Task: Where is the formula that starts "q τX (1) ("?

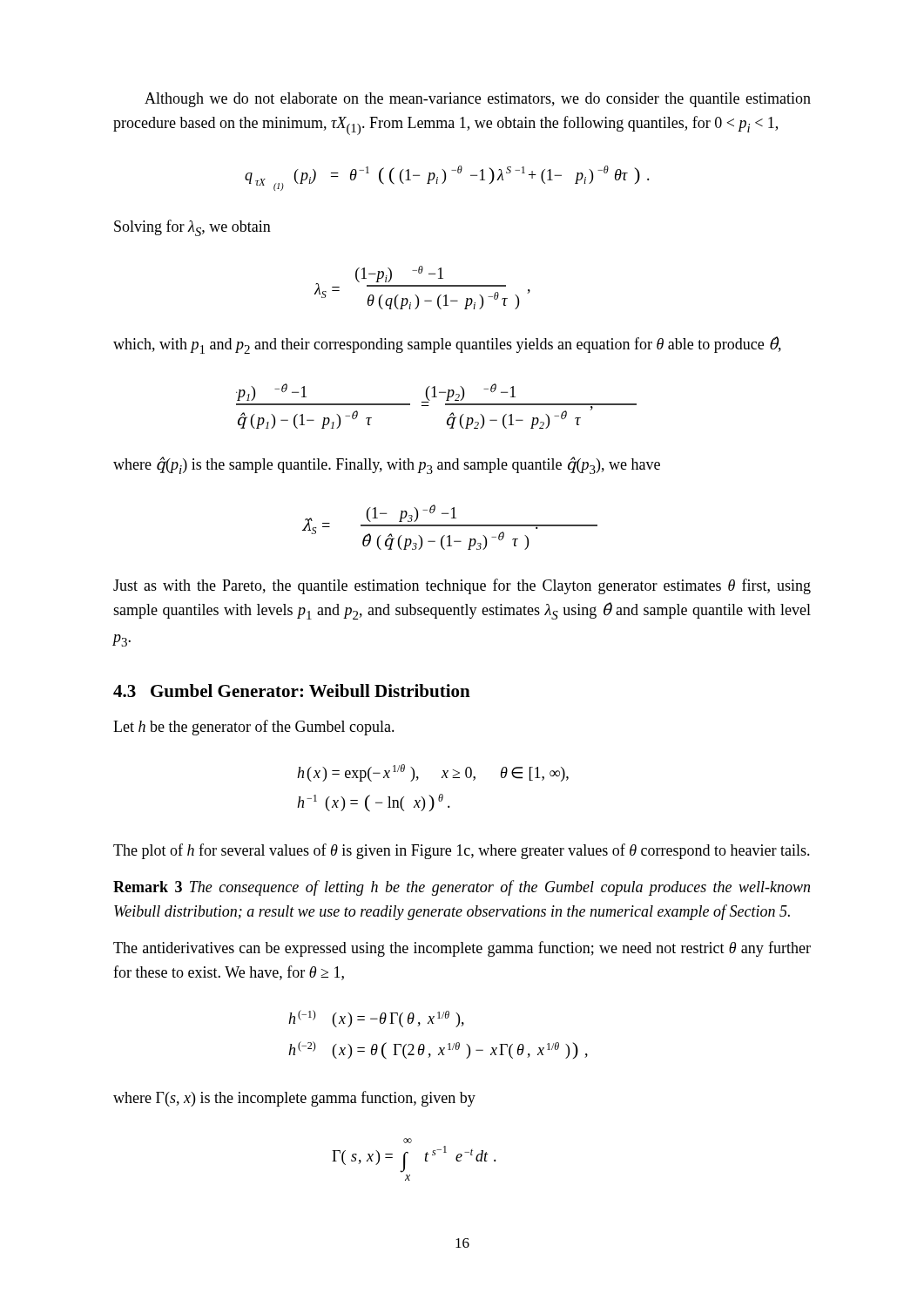Action: pyautogui.click(x=462, y=177)
